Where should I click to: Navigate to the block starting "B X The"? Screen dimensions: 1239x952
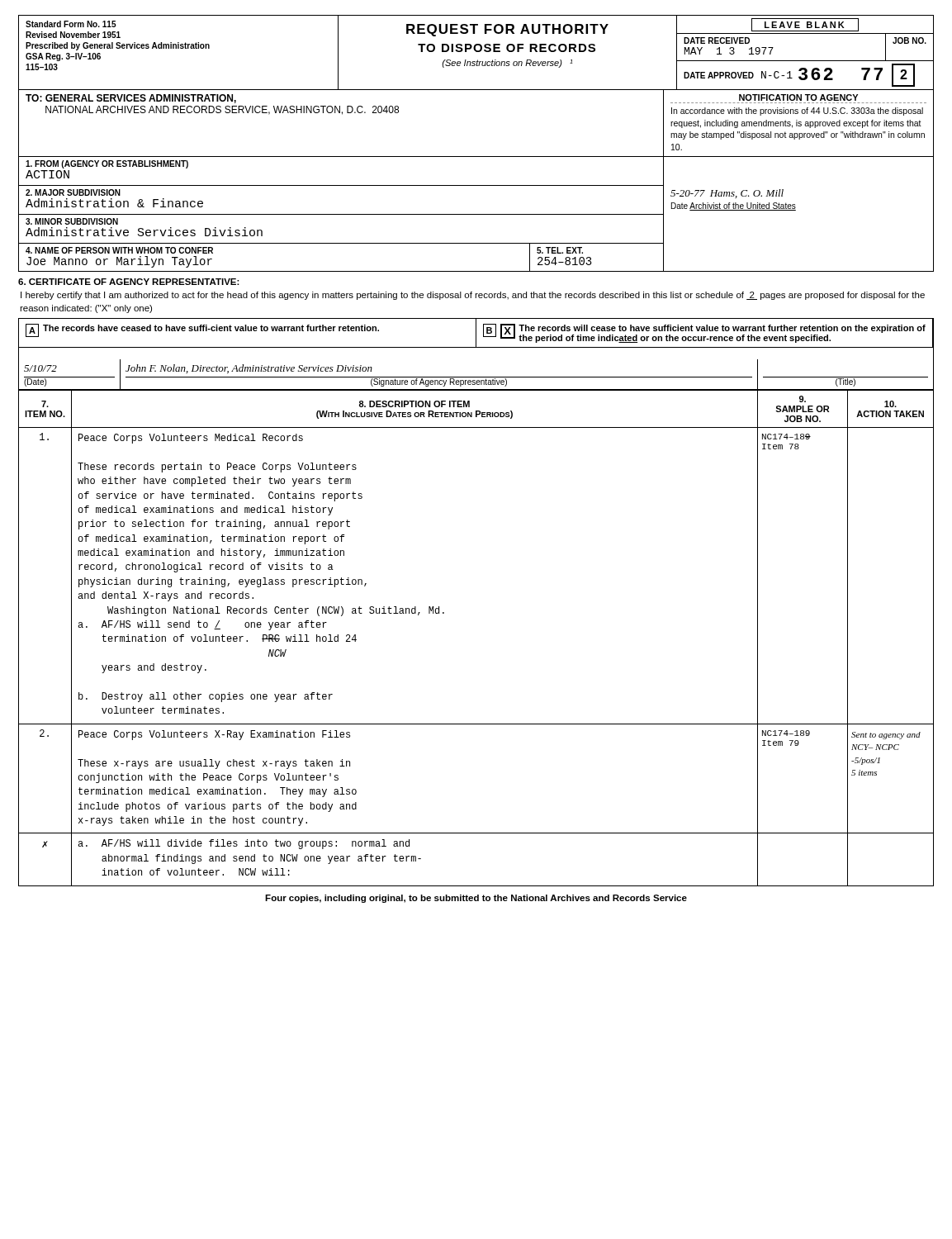[704, 333]
